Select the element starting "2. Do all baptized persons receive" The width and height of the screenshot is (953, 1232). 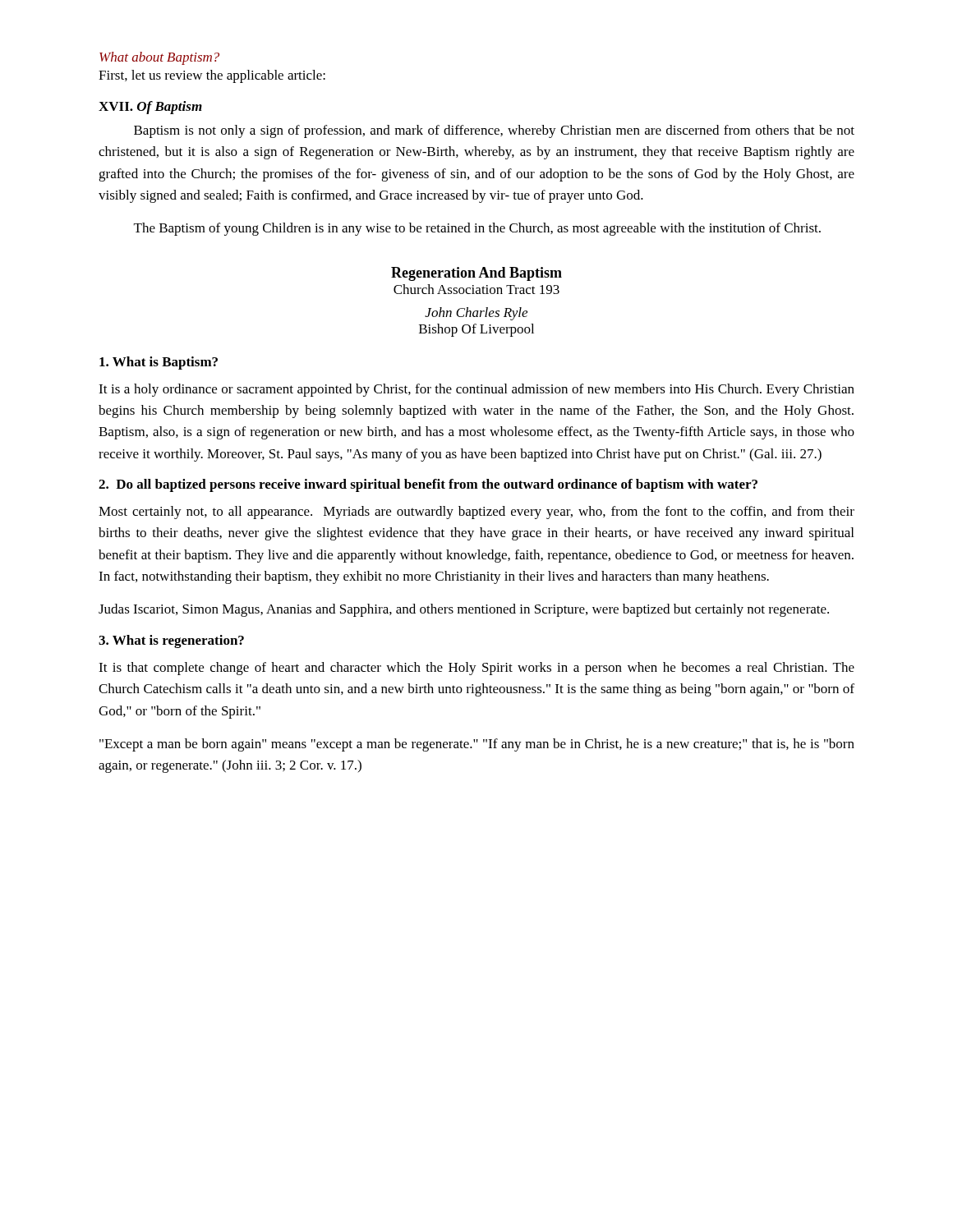(428, 484)
